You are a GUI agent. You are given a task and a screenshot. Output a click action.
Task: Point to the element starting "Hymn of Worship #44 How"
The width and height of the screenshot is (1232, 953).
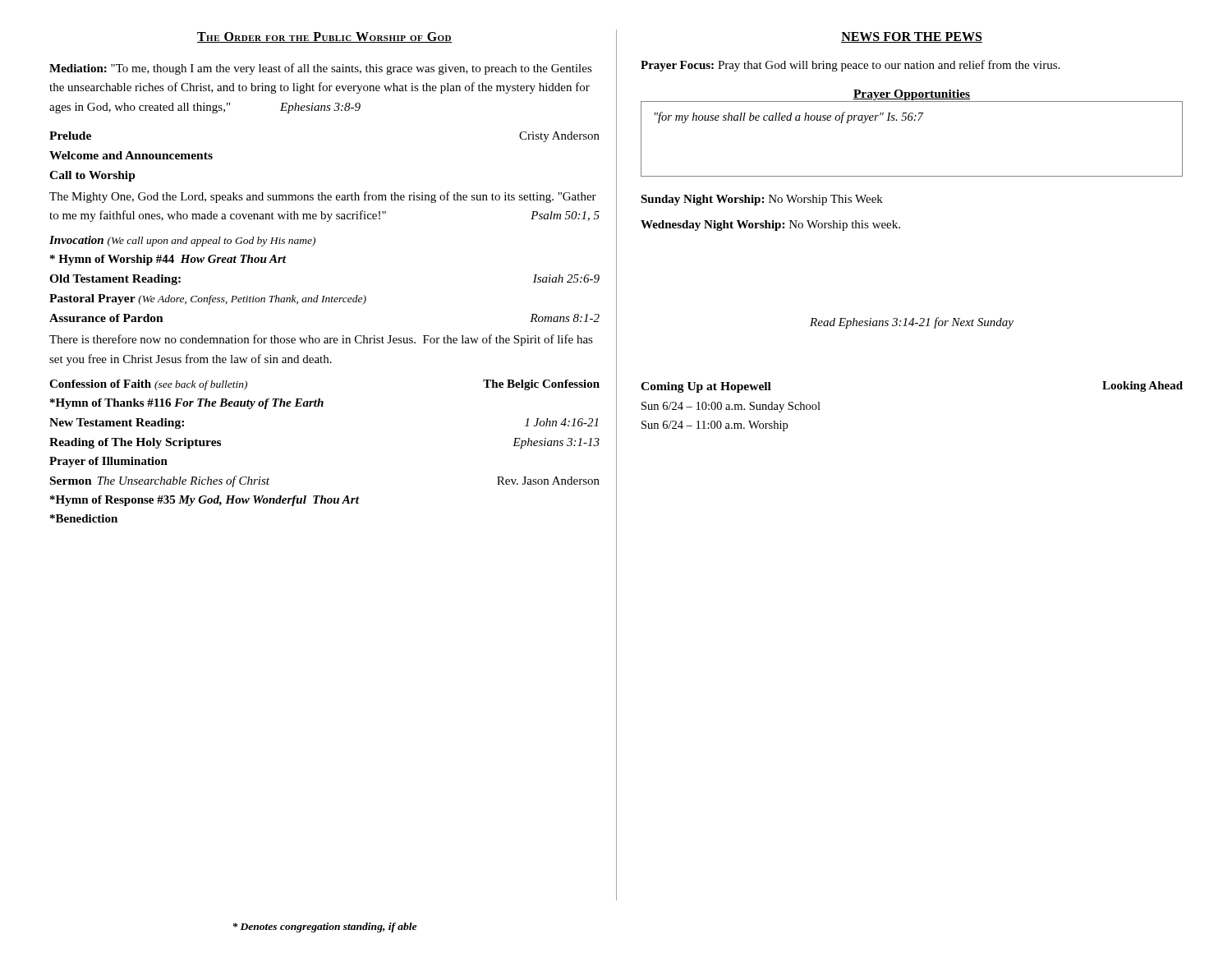tap(168, 260)
